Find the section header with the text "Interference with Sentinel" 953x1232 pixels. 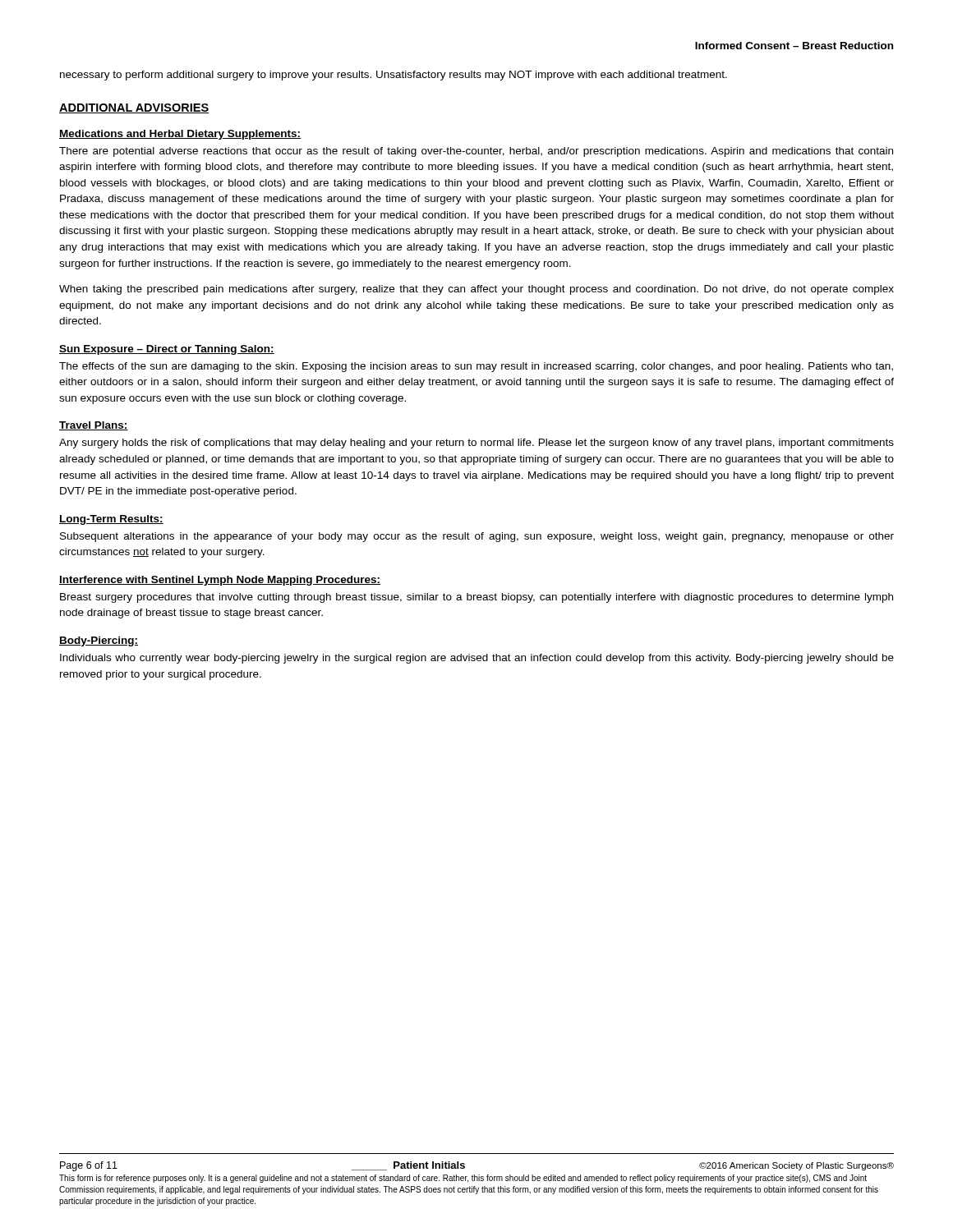[x=220, y=579]
